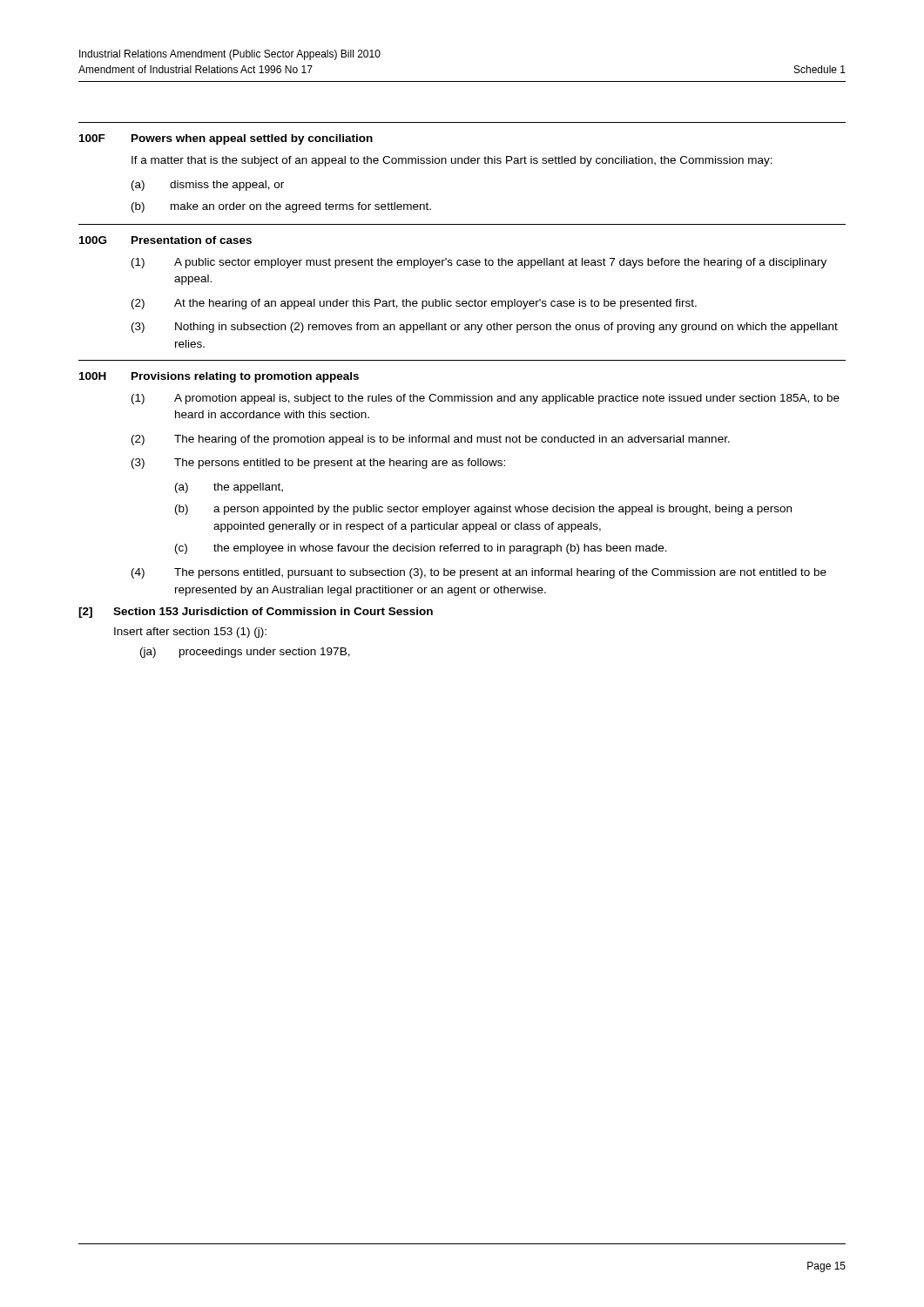Find the block on this page that starts "Insert after section"
This screenshot has width=924, height=1307.
(190, 631)
